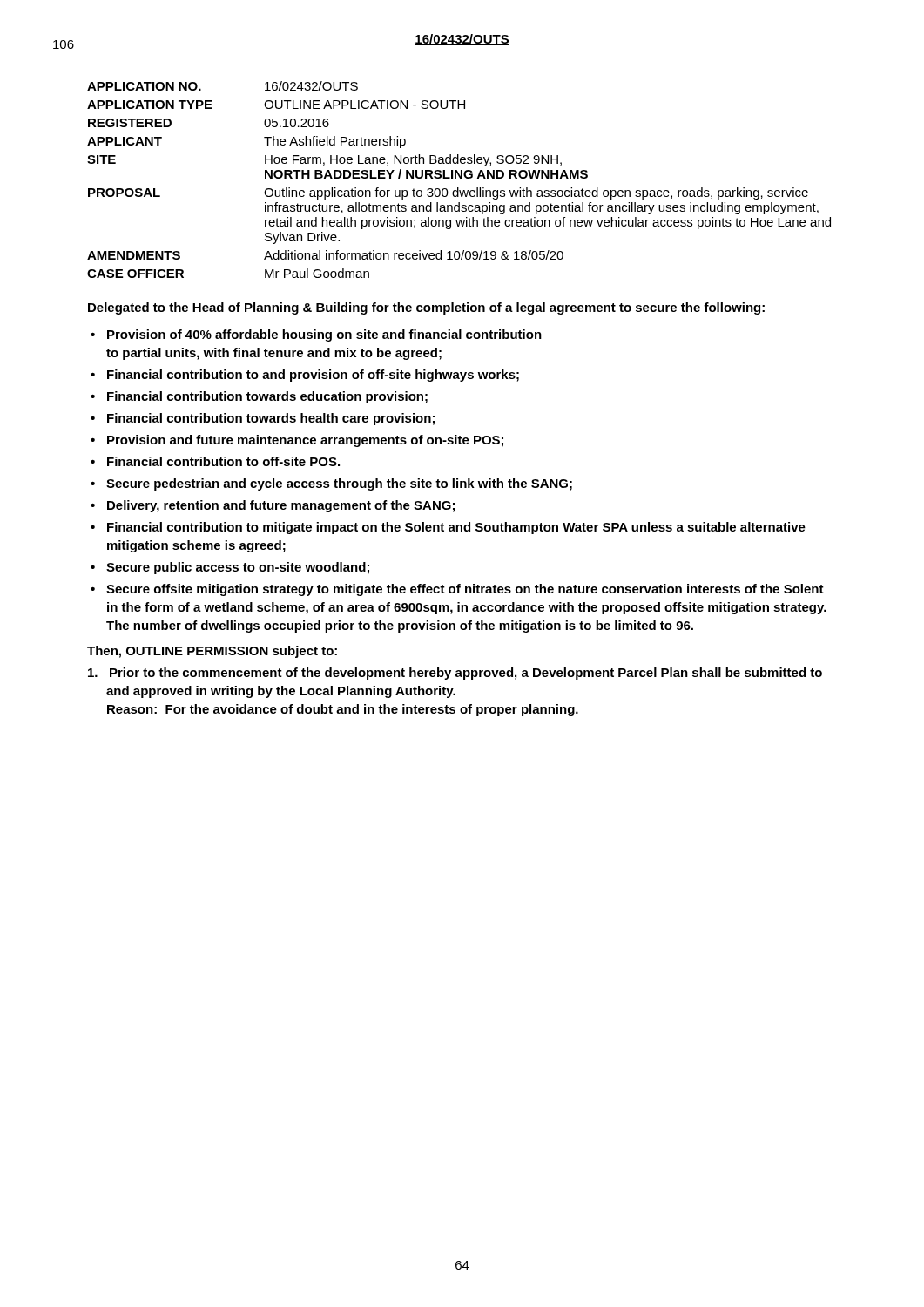Select the table that reads "OUTLINE APPLICATION - SOUTH"

coord(462,180)
